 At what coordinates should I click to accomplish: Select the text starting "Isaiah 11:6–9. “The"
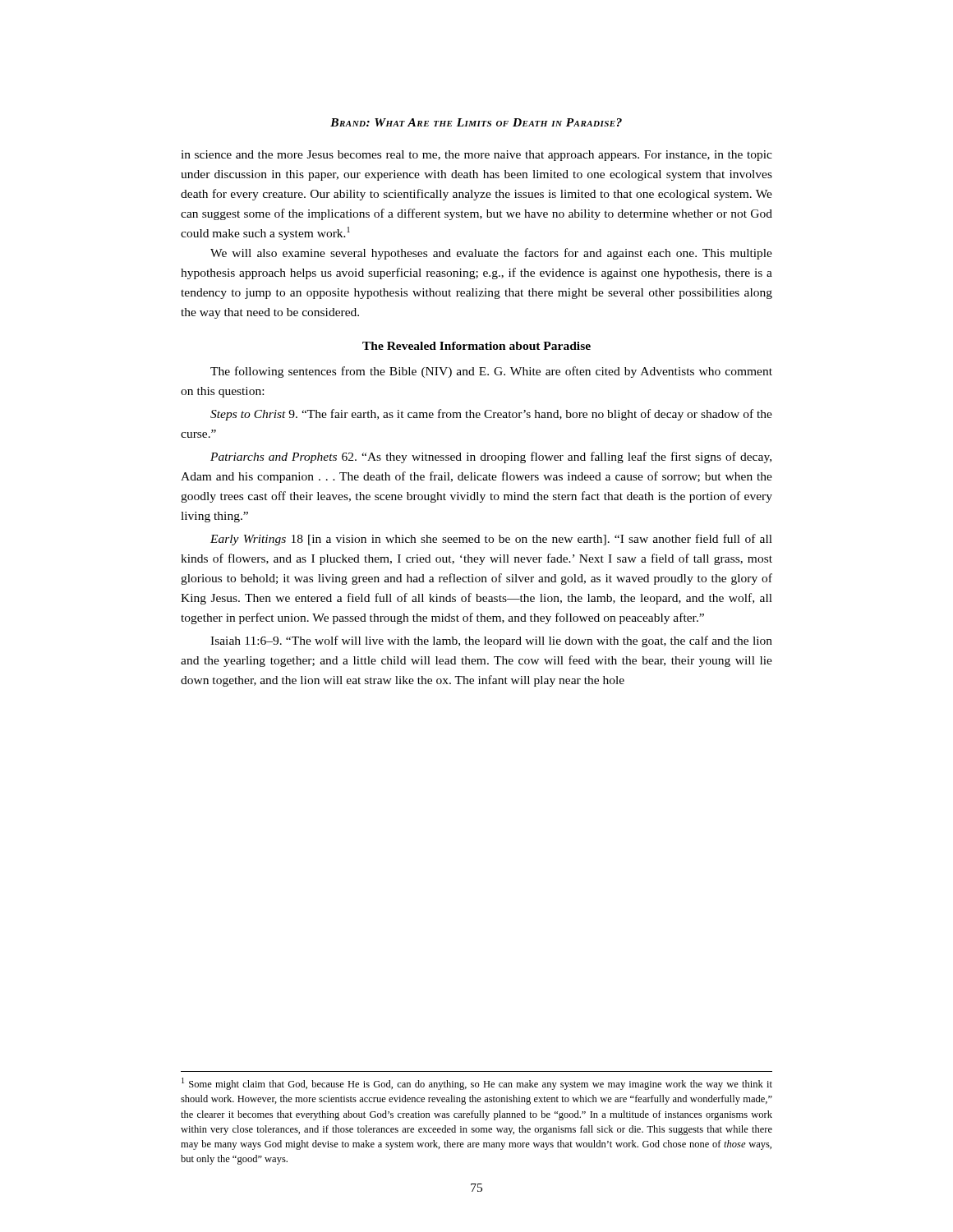click(x=476, y=660)
